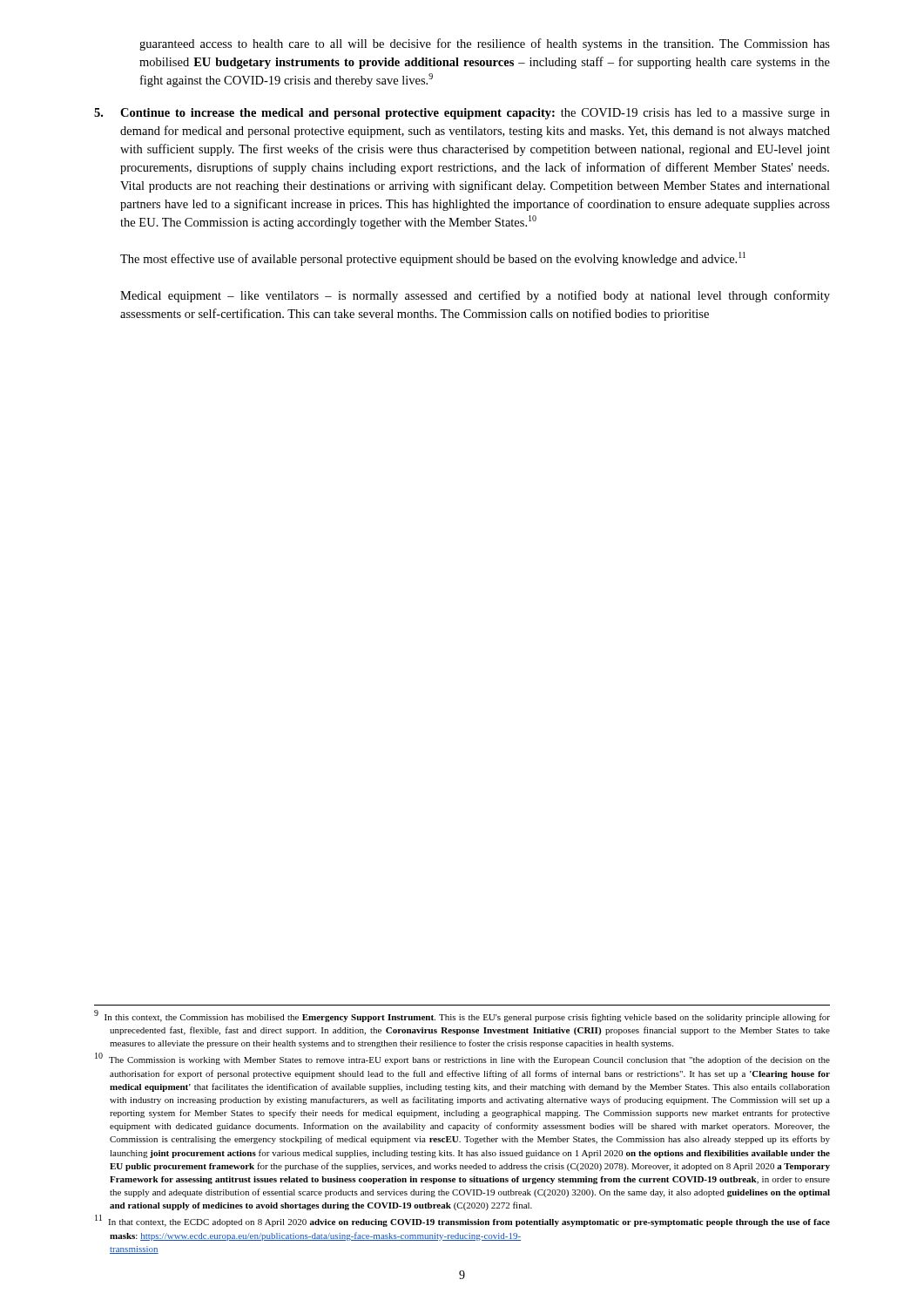Point to the region starting "guaranteed access to health"
Viewport: 924px width, 1307px height.
(485, 62)
